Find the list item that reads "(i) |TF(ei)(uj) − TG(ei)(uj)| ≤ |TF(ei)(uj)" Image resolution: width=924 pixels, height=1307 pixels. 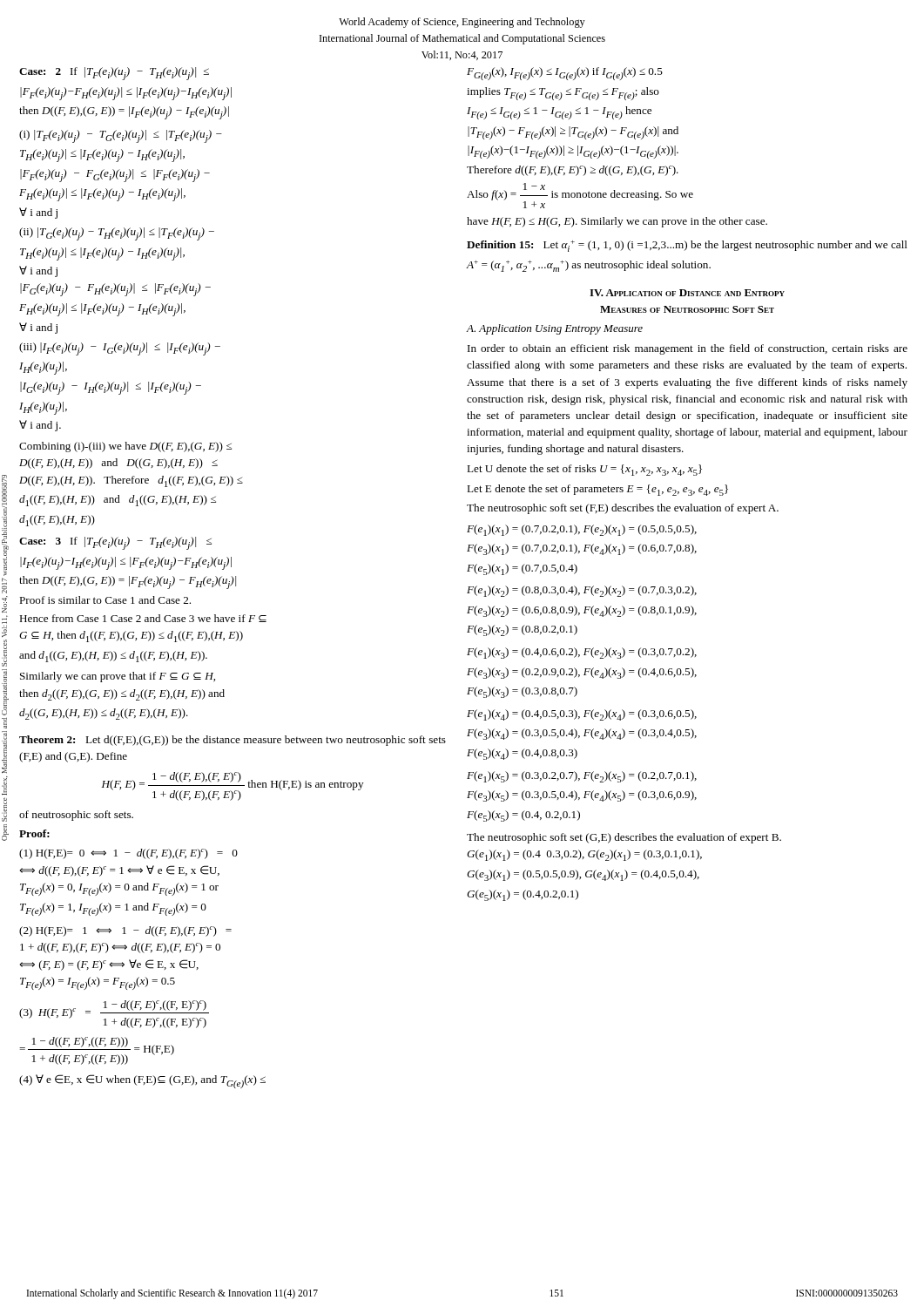(x=121, y=136)
